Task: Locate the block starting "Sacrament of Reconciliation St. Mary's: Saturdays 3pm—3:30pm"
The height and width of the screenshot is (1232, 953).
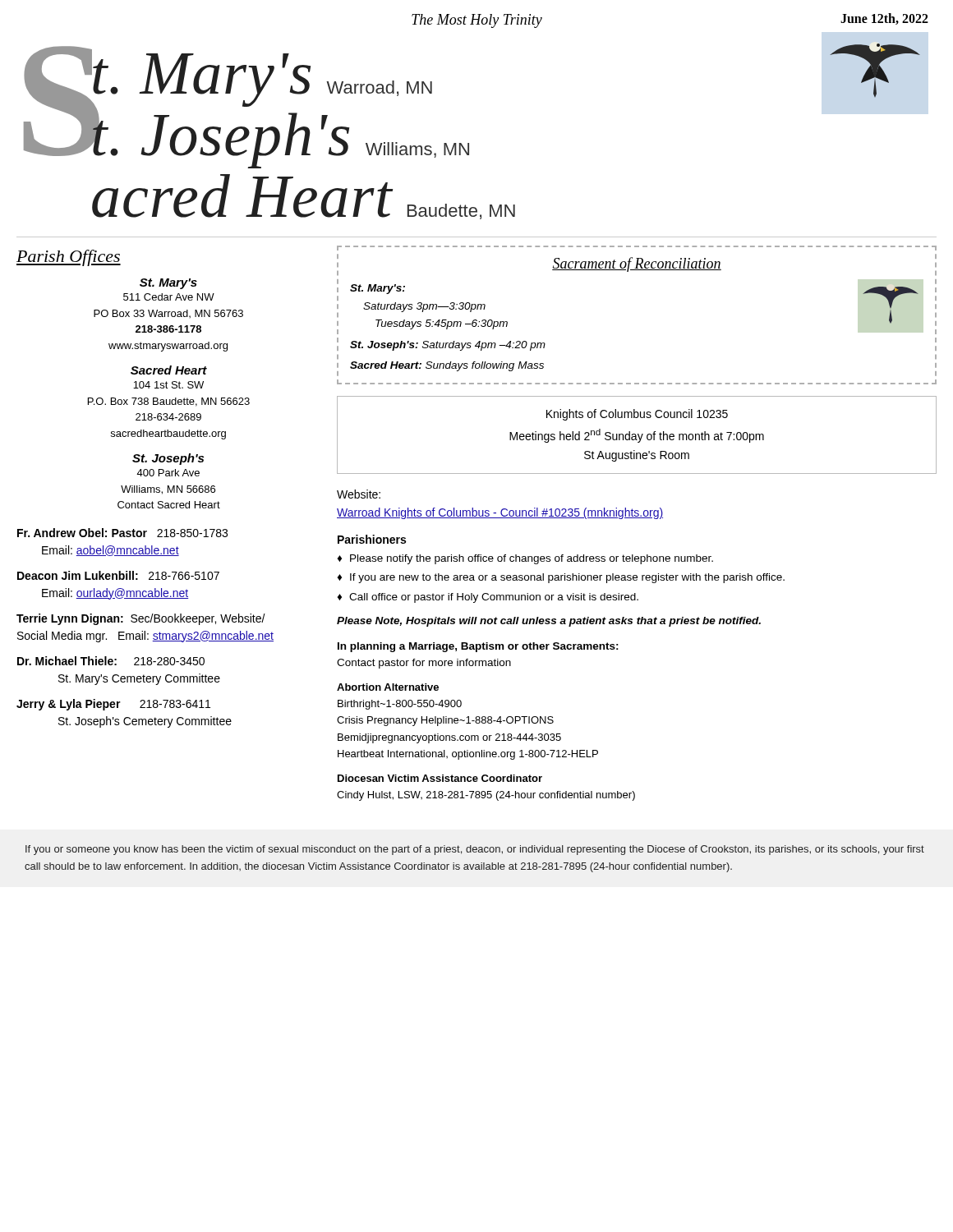Action: 637,264
